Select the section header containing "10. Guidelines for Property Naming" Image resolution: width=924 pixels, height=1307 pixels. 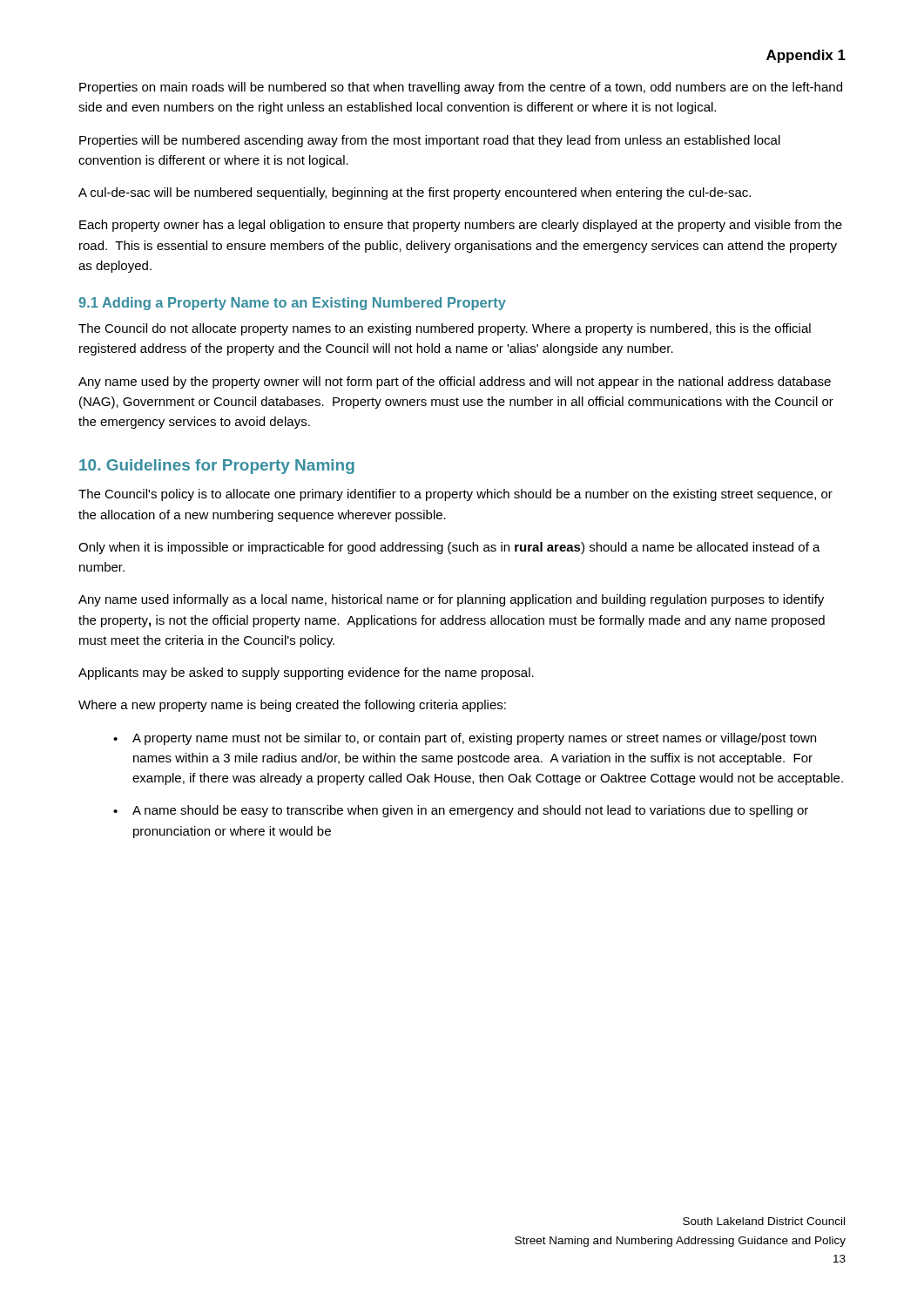pos(217,465)
